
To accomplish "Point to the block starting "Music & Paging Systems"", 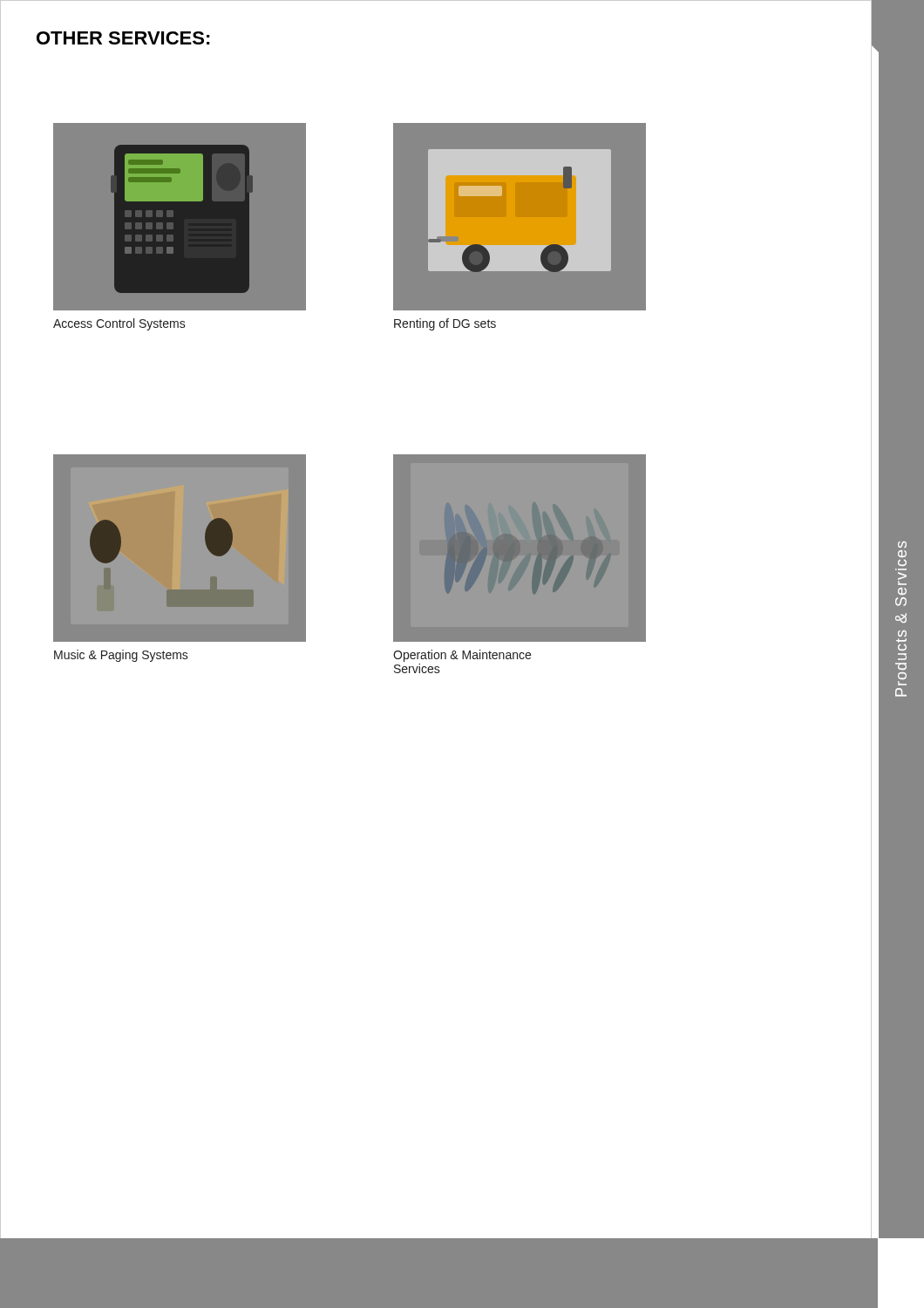I will click(x=121, y=655).
